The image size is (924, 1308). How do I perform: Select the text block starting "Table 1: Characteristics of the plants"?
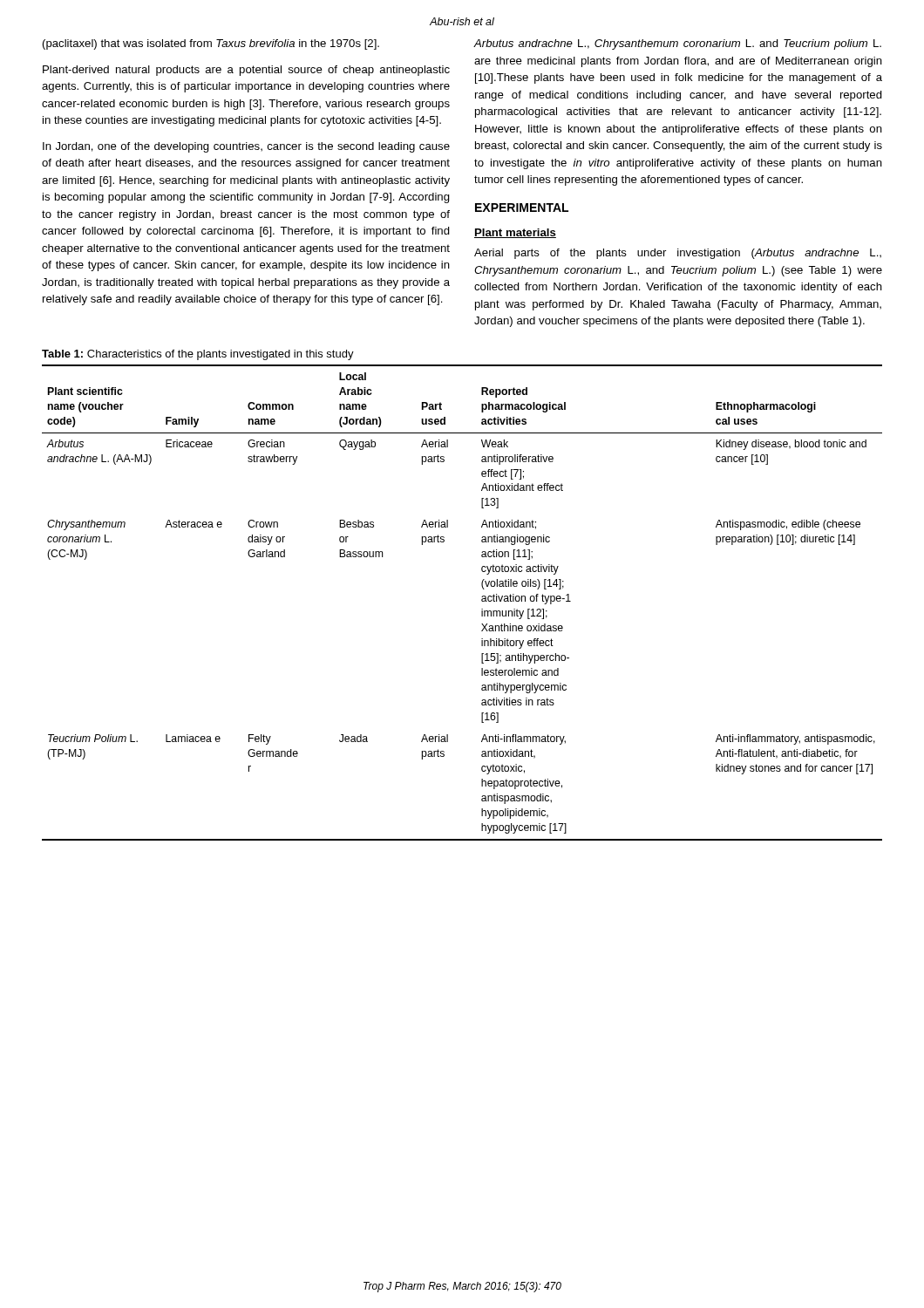[198, 353]
